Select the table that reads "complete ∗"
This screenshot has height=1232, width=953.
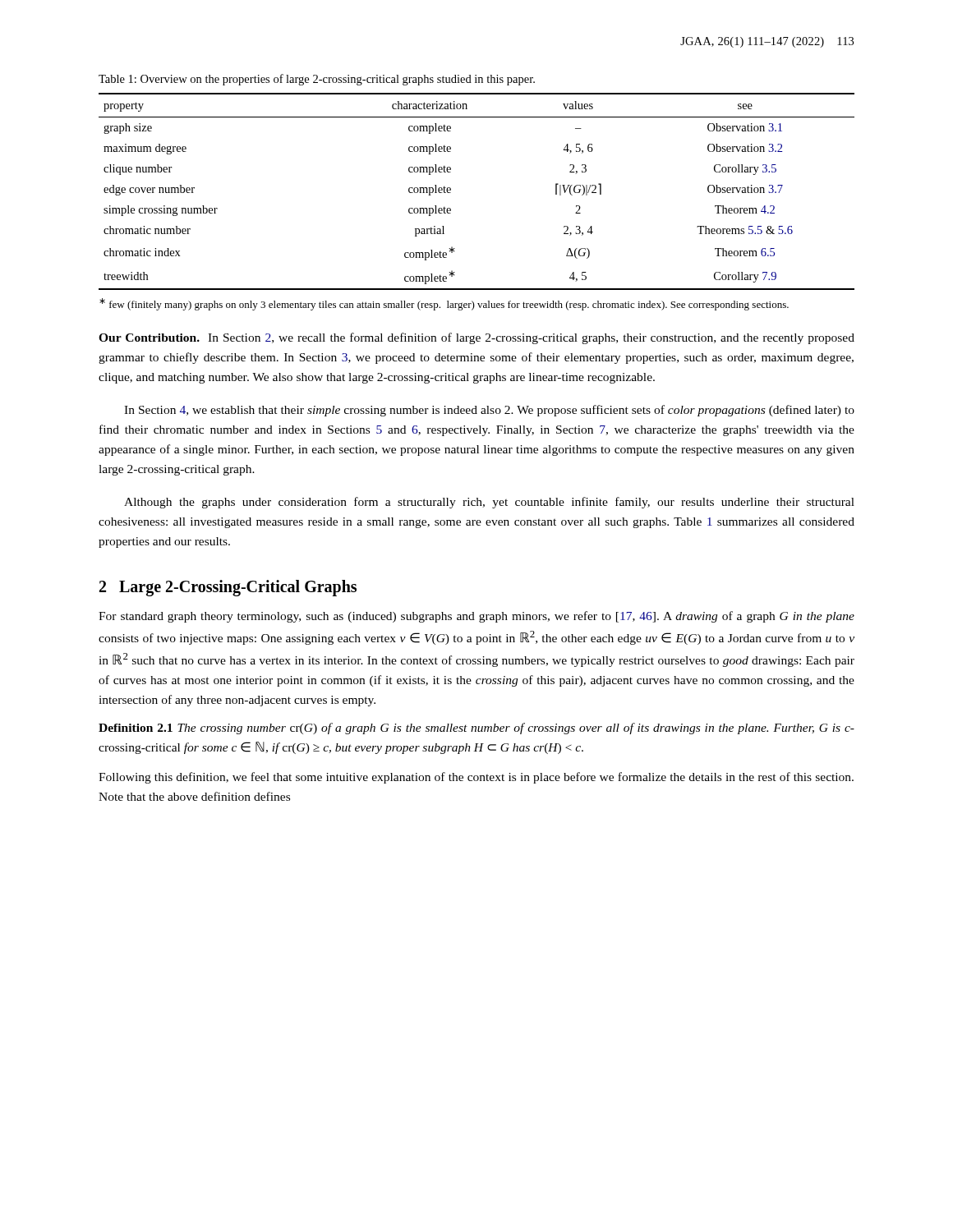476,191
